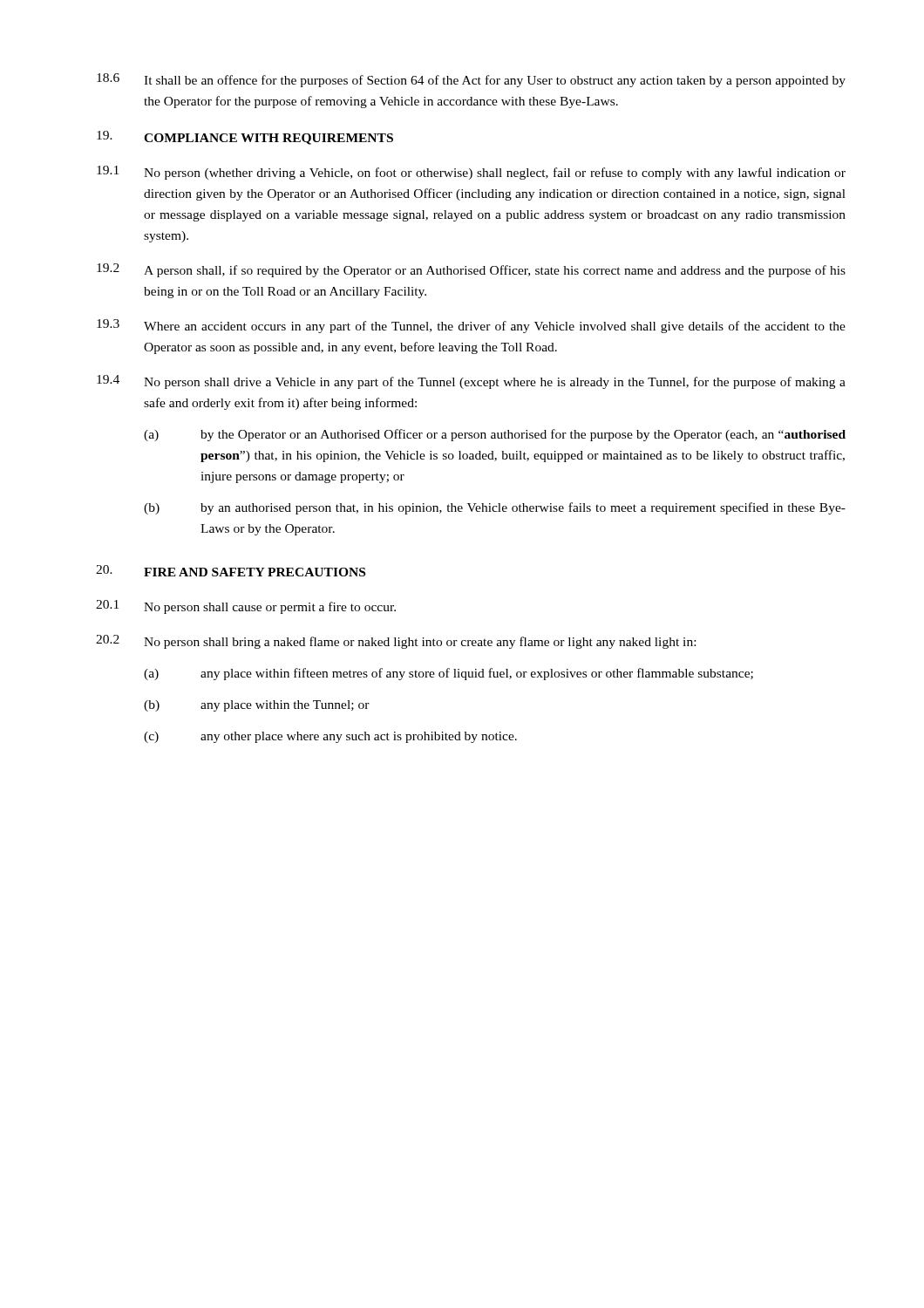Find "20. FIRE AND SAFETY PRECAUTIONS" on this page
The width and height of the screenshot is (924, 1308).
(x=231, y=571)
